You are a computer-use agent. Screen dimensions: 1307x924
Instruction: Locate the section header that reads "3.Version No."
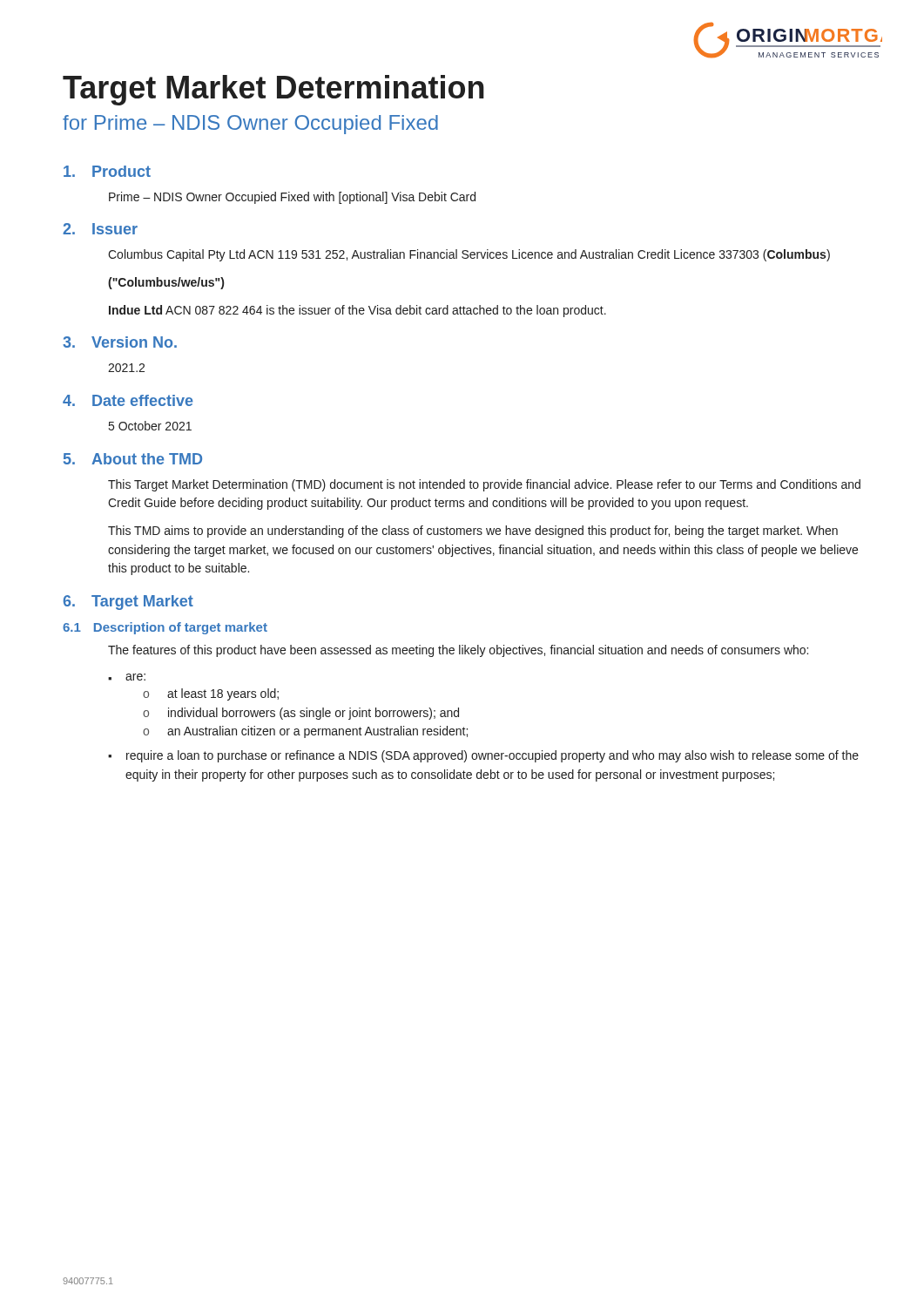click(x=120, y=343)
